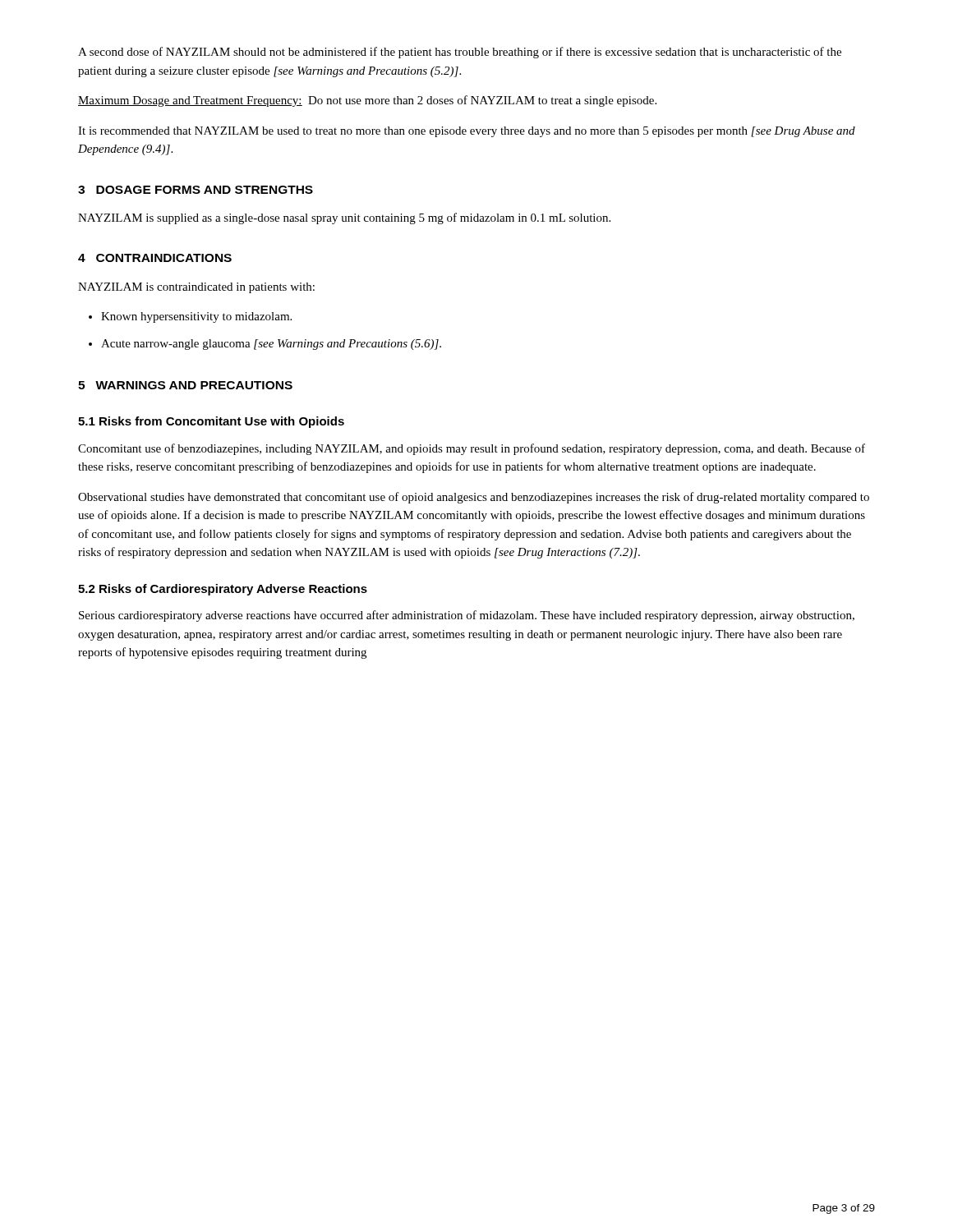The width and height of the screenshot is (953, 1232).
Task: Click on the block starting "NAYZILAM is contraindicated in patients with:"
Action: pyautogui.click(x=196, y=288)
